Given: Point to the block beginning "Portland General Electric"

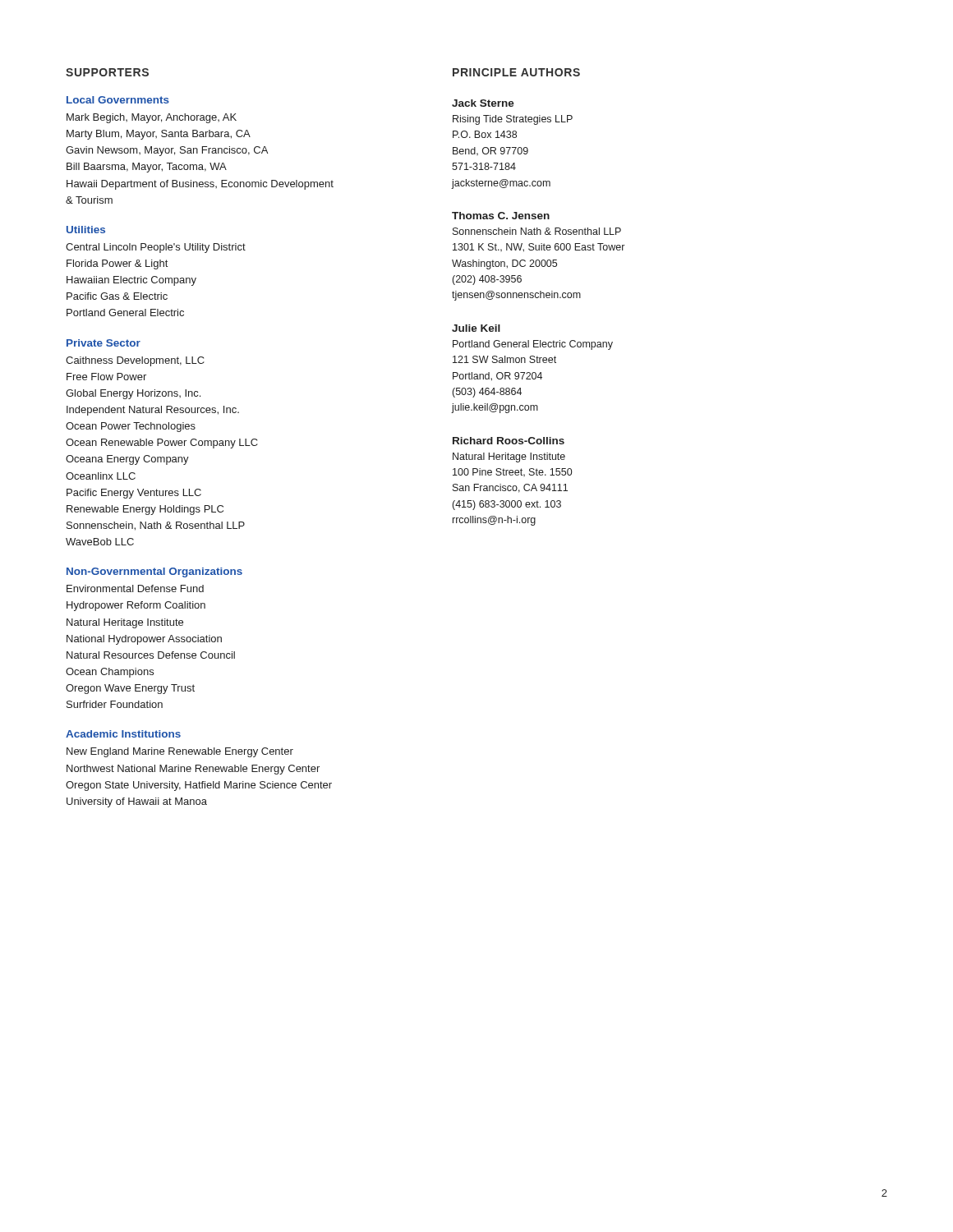Looking at the screenshot, I should (532, 376).
